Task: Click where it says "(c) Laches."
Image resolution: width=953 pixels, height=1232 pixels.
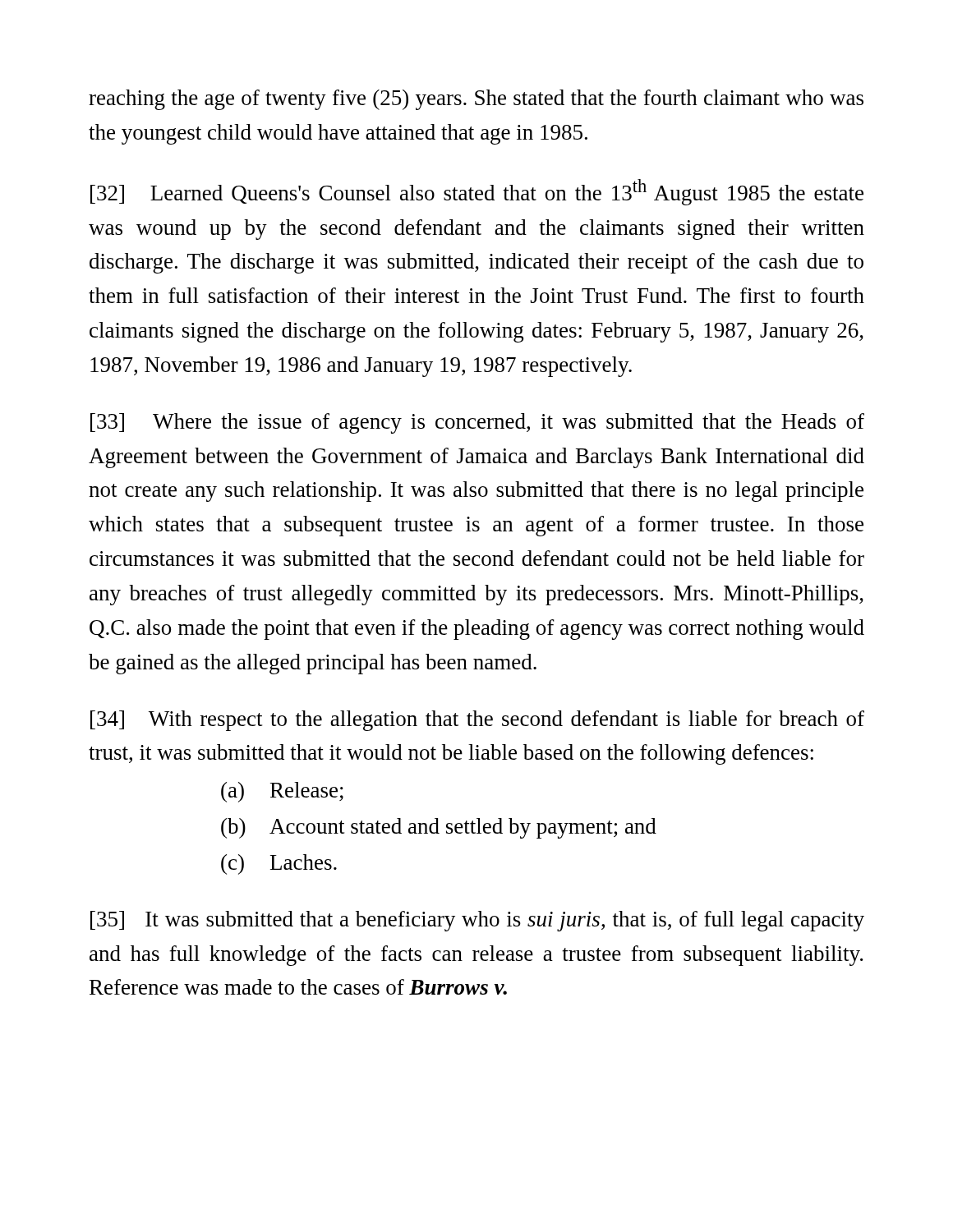Action: pyautogui.click(x=279, y=864)
